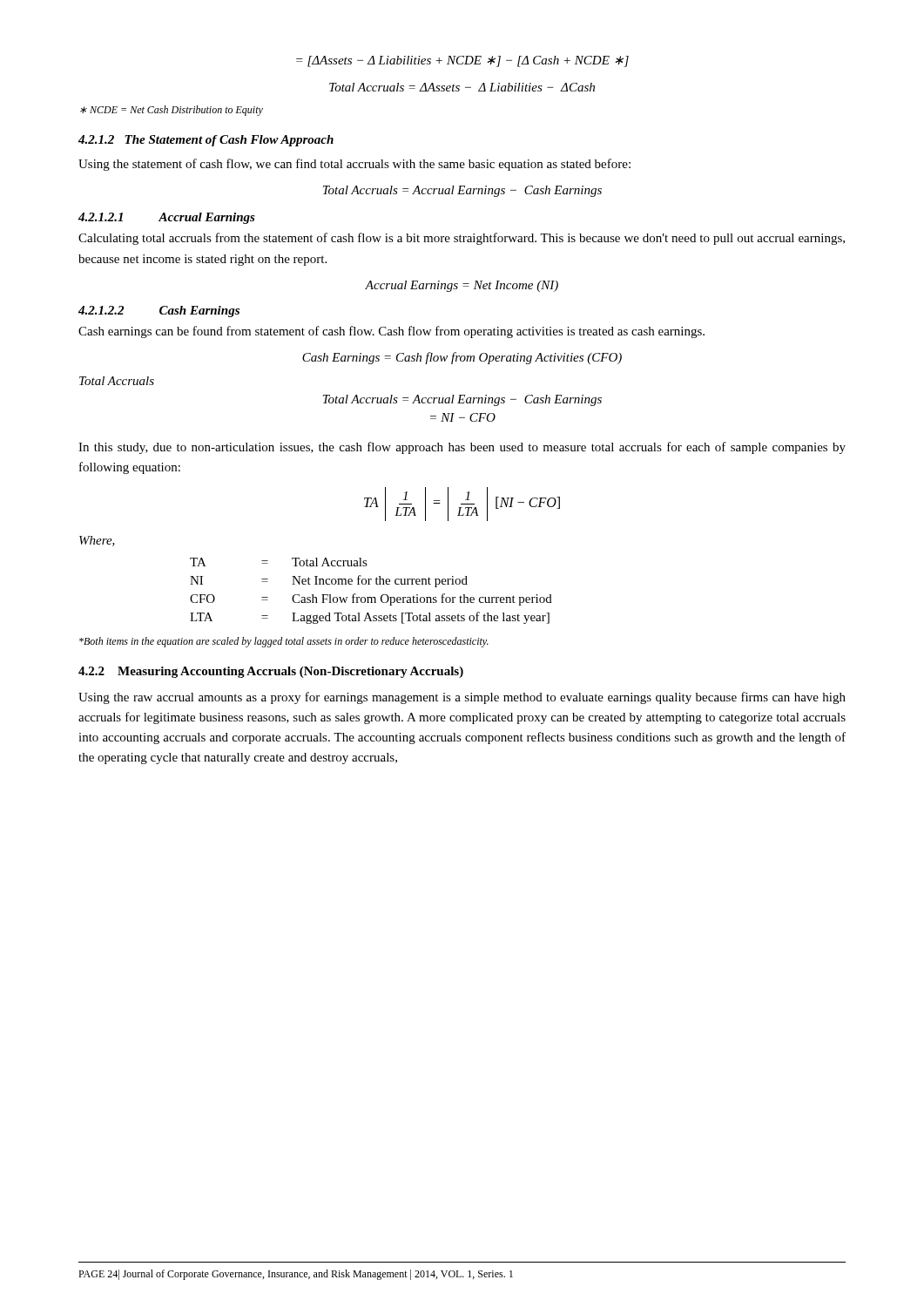Screen dimensions: 1307x924
Task: Find the block on this page that starts "Using the raw accrual amounts"
Action: pos(462,728)
